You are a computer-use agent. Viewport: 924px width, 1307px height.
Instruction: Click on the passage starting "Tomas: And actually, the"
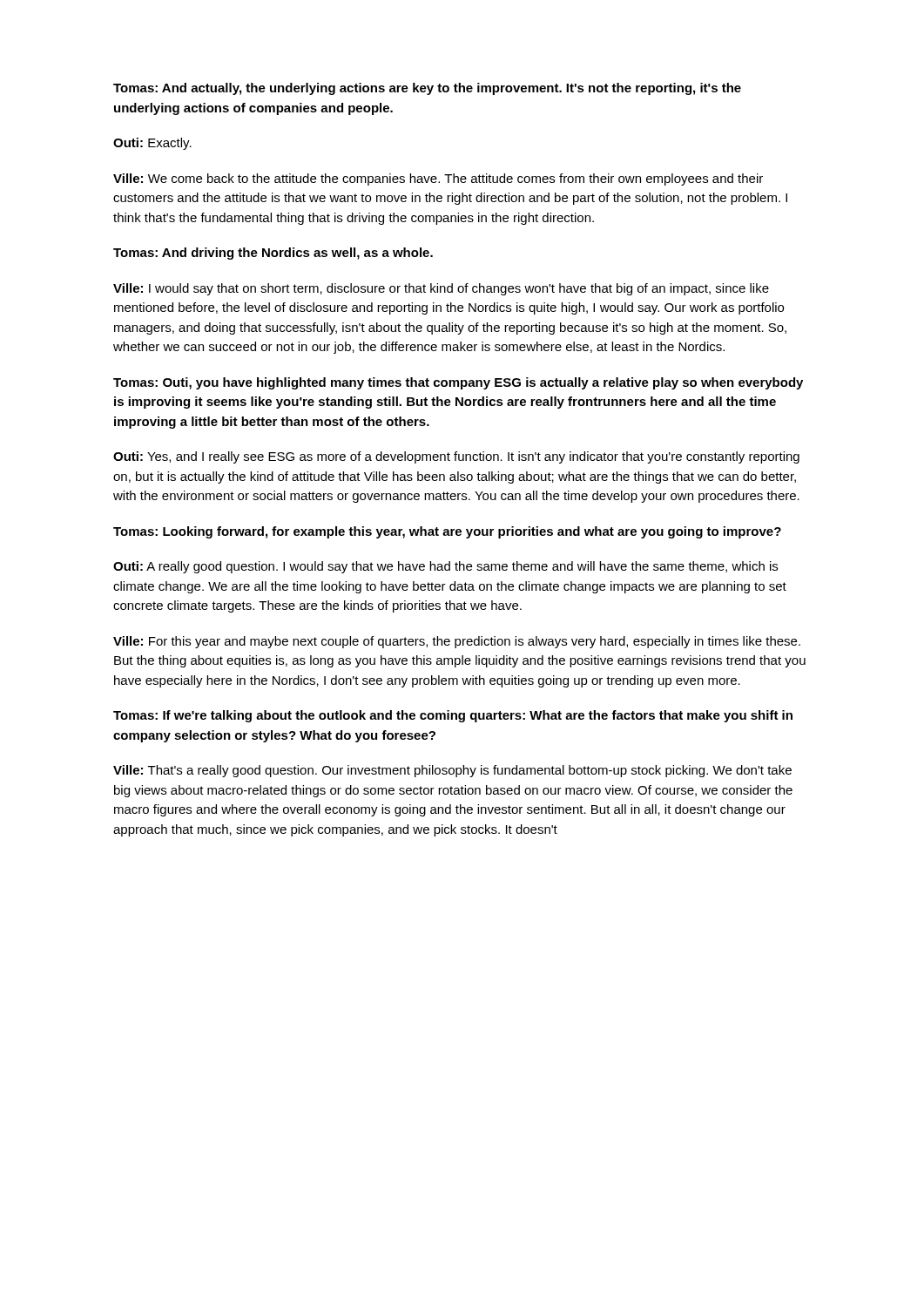[x=462, y=98]
